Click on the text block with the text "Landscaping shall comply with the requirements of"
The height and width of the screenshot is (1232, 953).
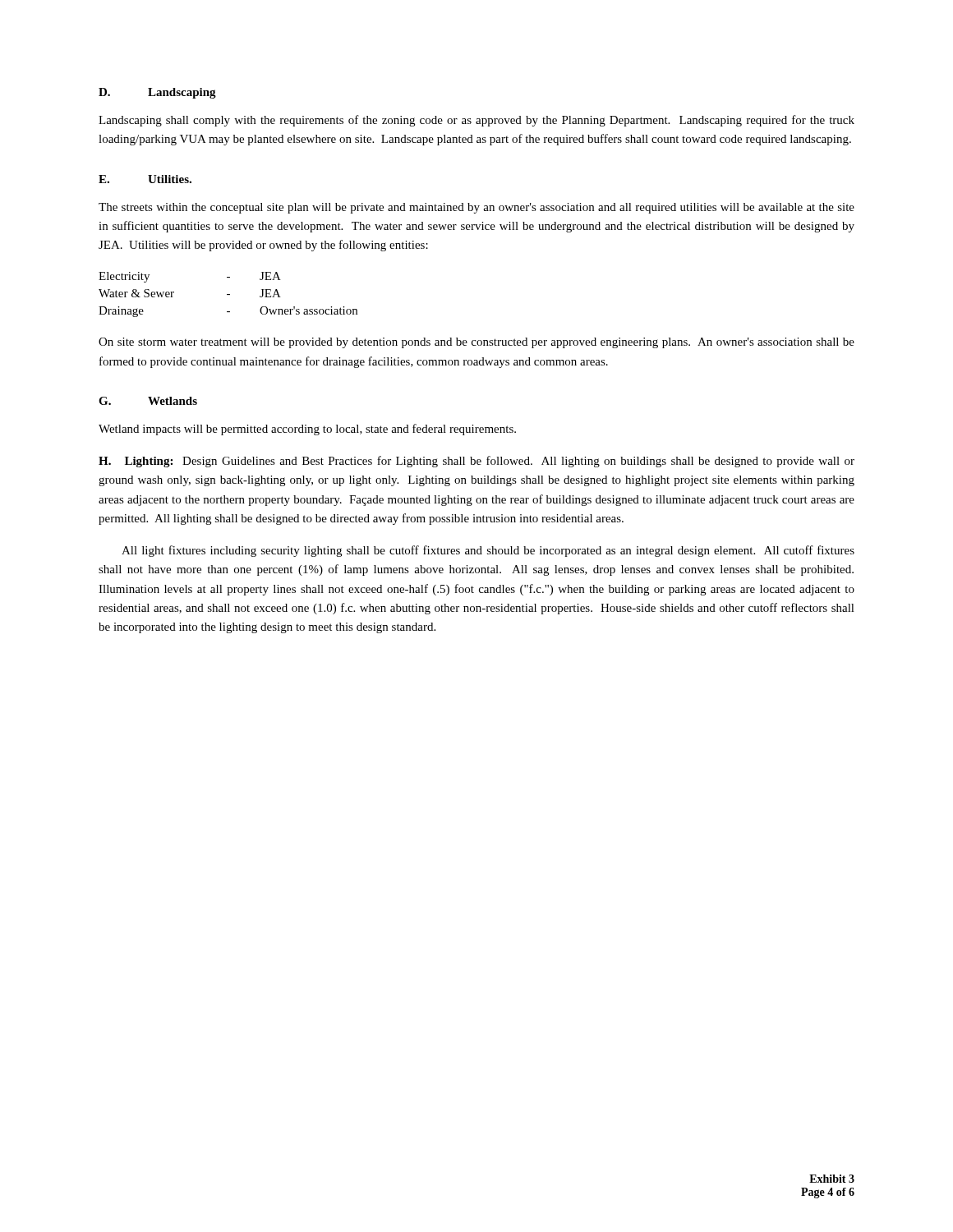(476, 129)
